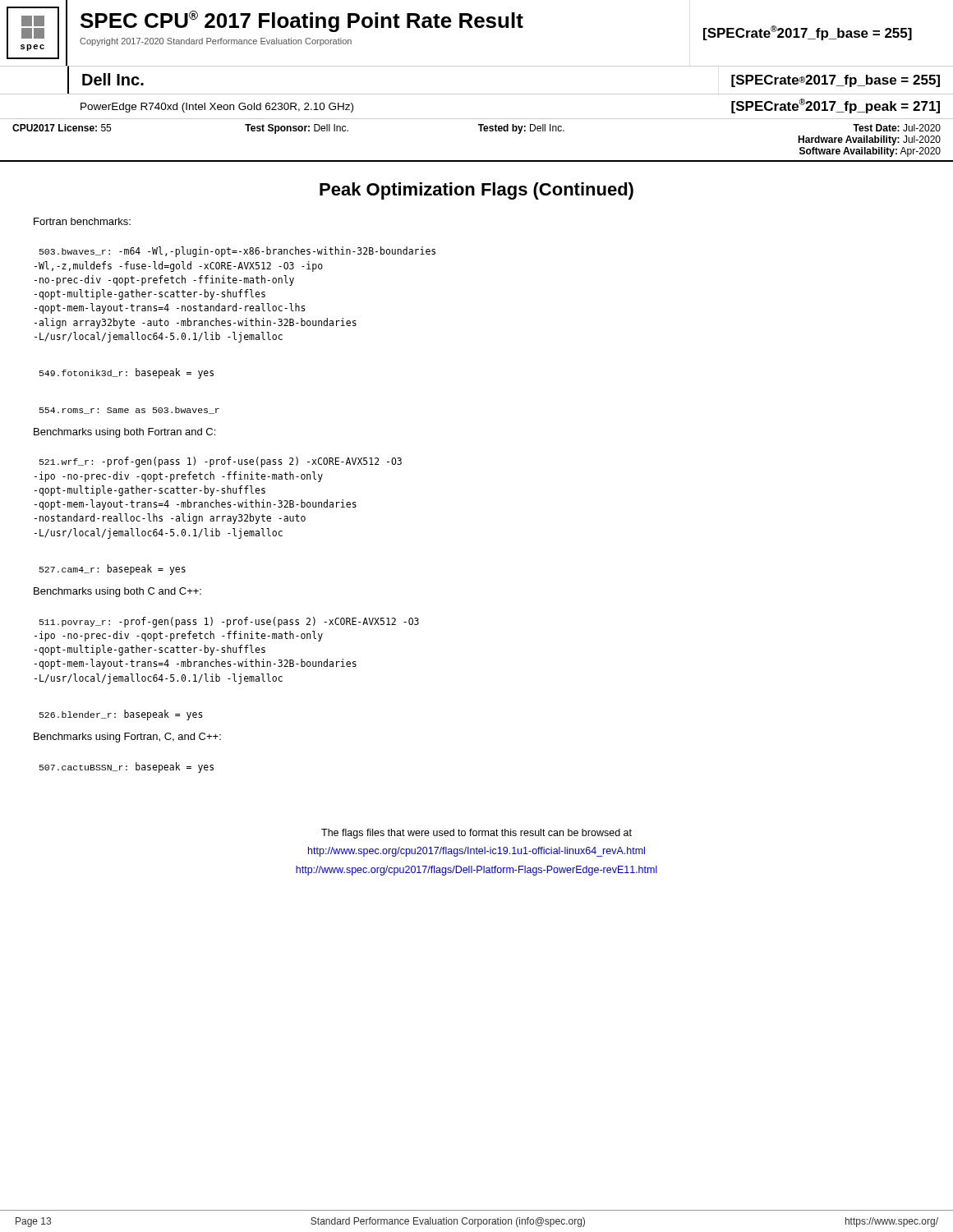Point to the block starting "Benchmarks using both Fortran"
The height and width of the screenshot is (1232, 953).
[x=125, y=432]
